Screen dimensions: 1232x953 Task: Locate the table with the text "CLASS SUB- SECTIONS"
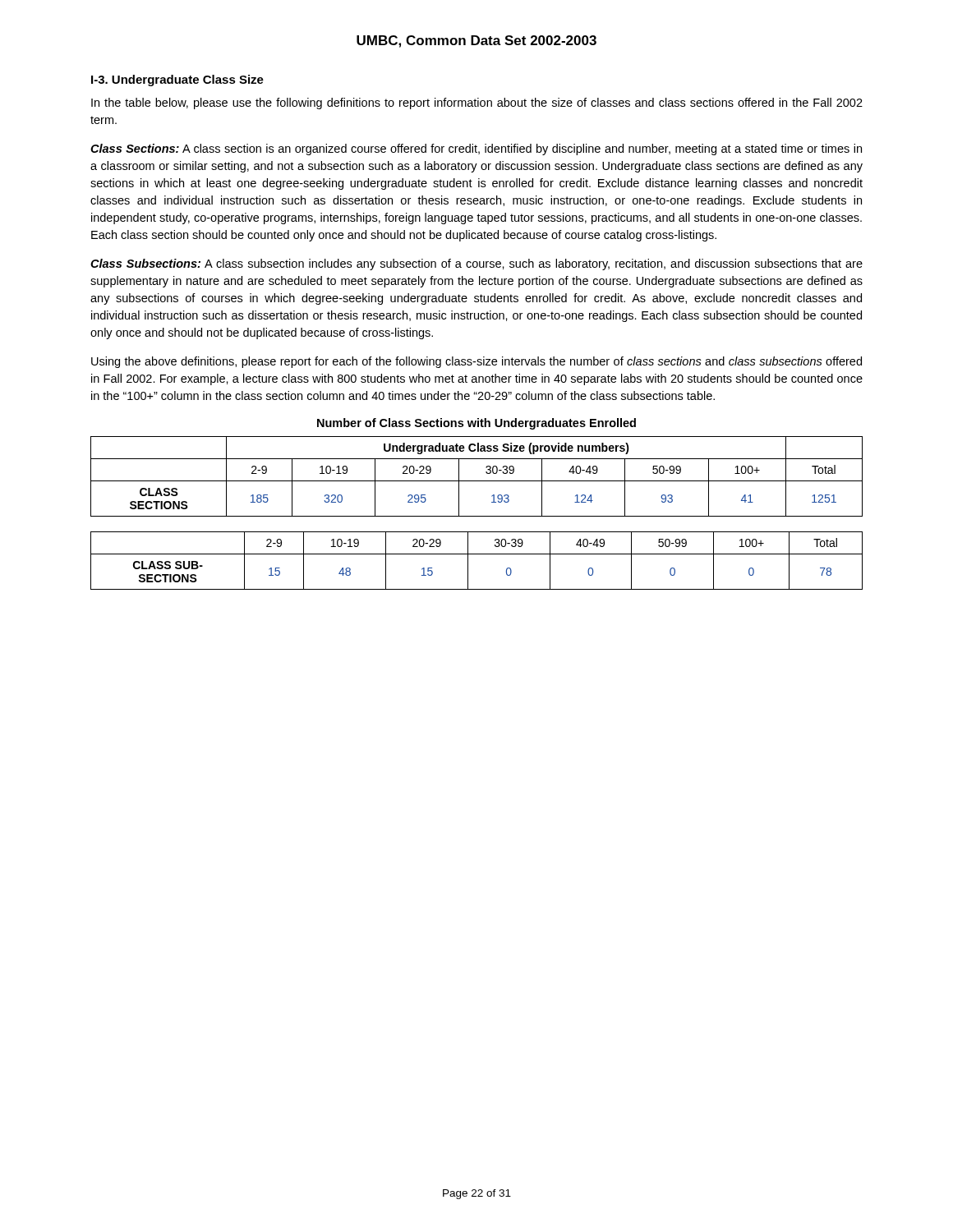pos(476,561)
